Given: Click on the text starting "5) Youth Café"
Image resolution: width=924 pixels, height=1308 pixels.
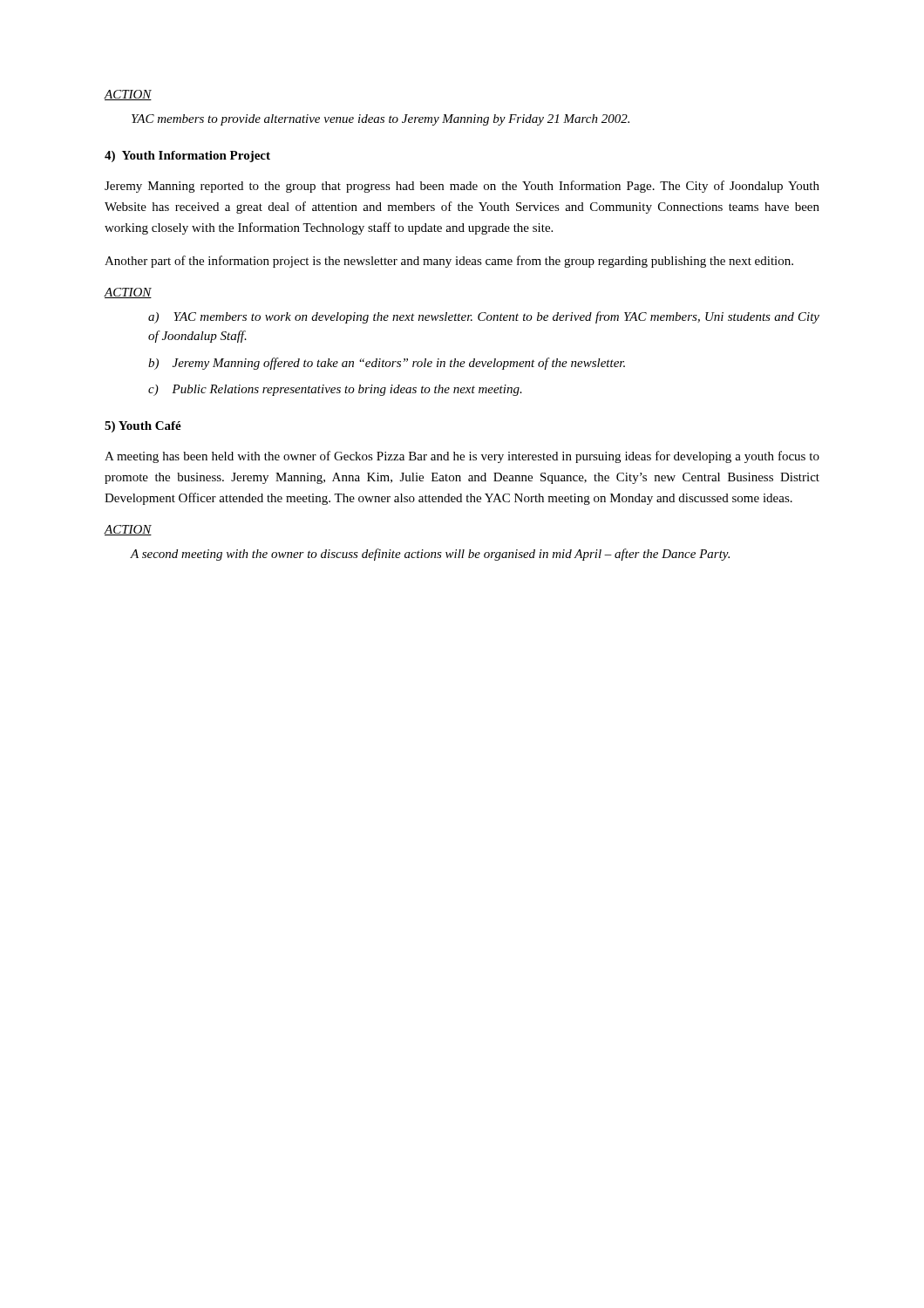Looking at the screenshot, I should point(143,425).
